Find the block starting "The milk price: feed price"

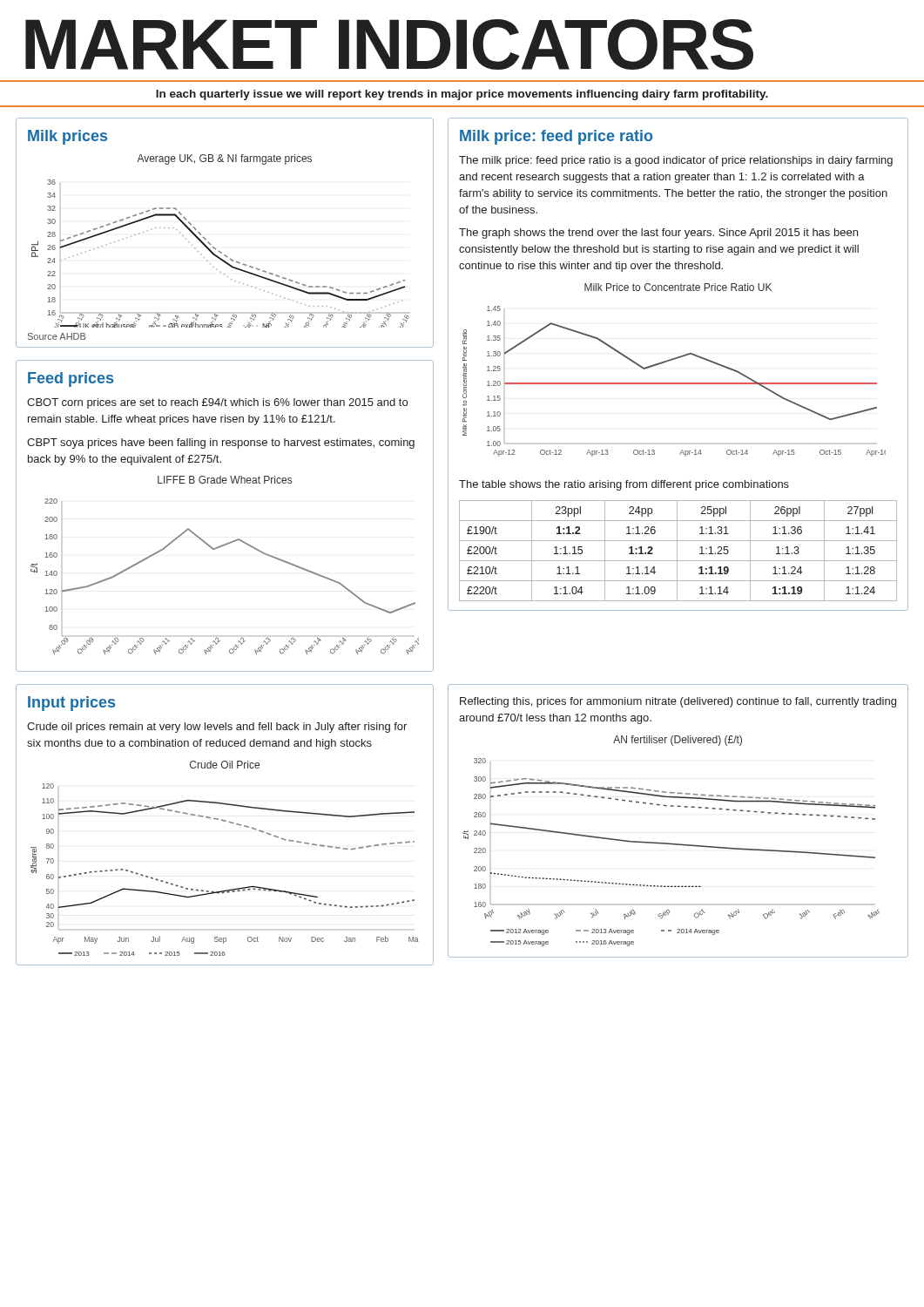676,161
